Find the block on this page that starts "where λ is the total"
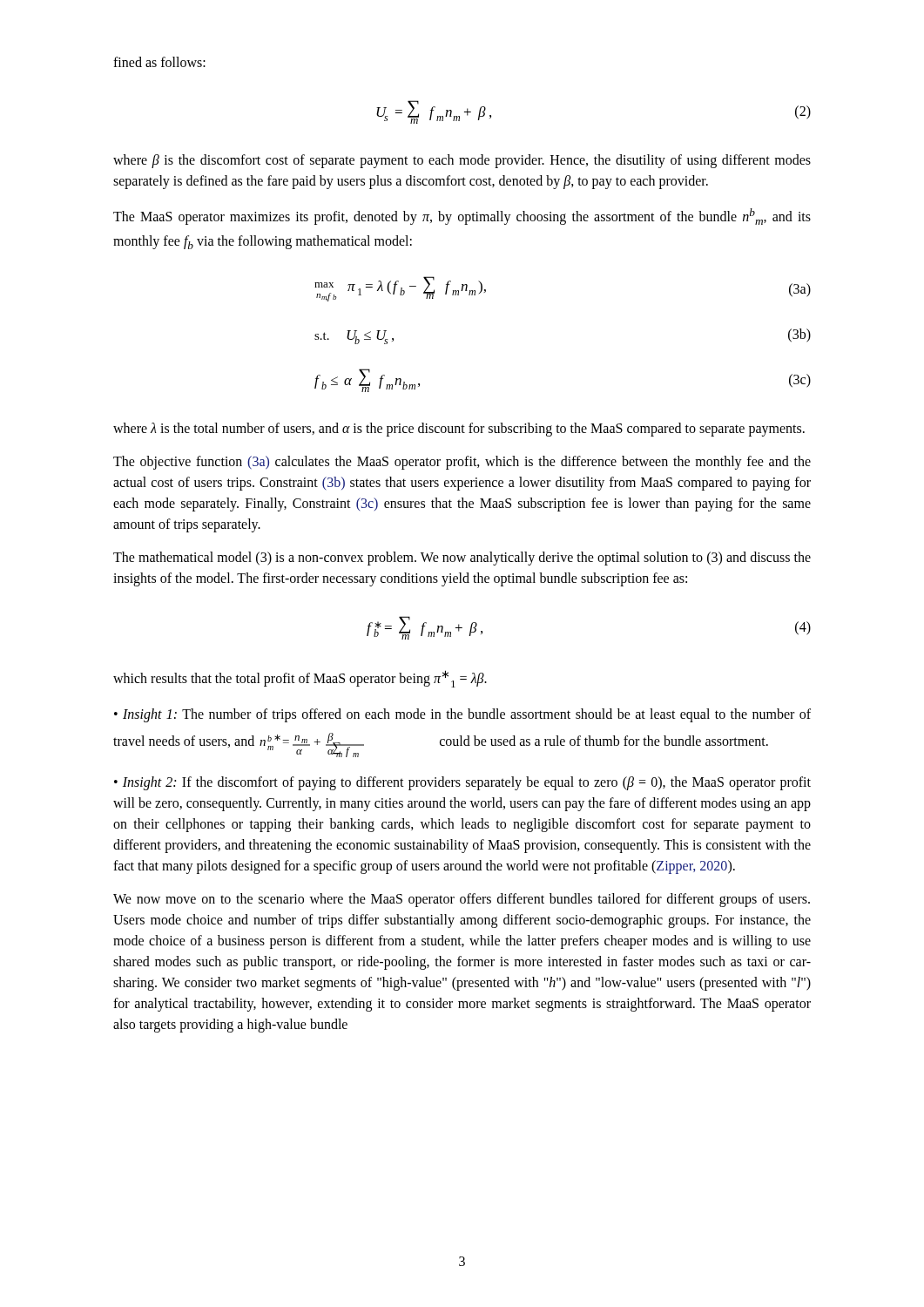924x1307 pixels. point(462,428)
